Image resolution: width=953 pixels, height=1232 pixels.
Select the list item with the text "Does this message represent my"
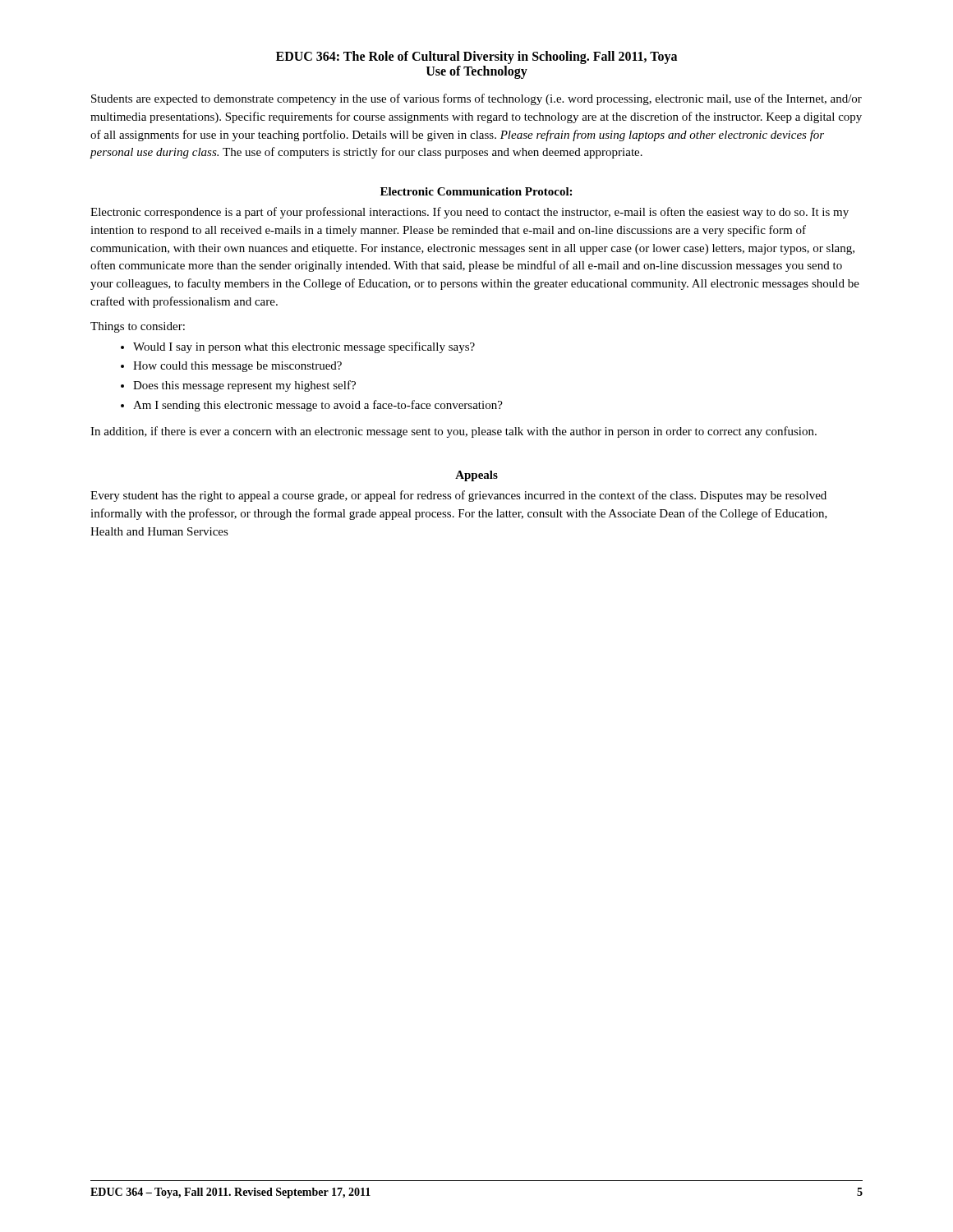[245, 385]
